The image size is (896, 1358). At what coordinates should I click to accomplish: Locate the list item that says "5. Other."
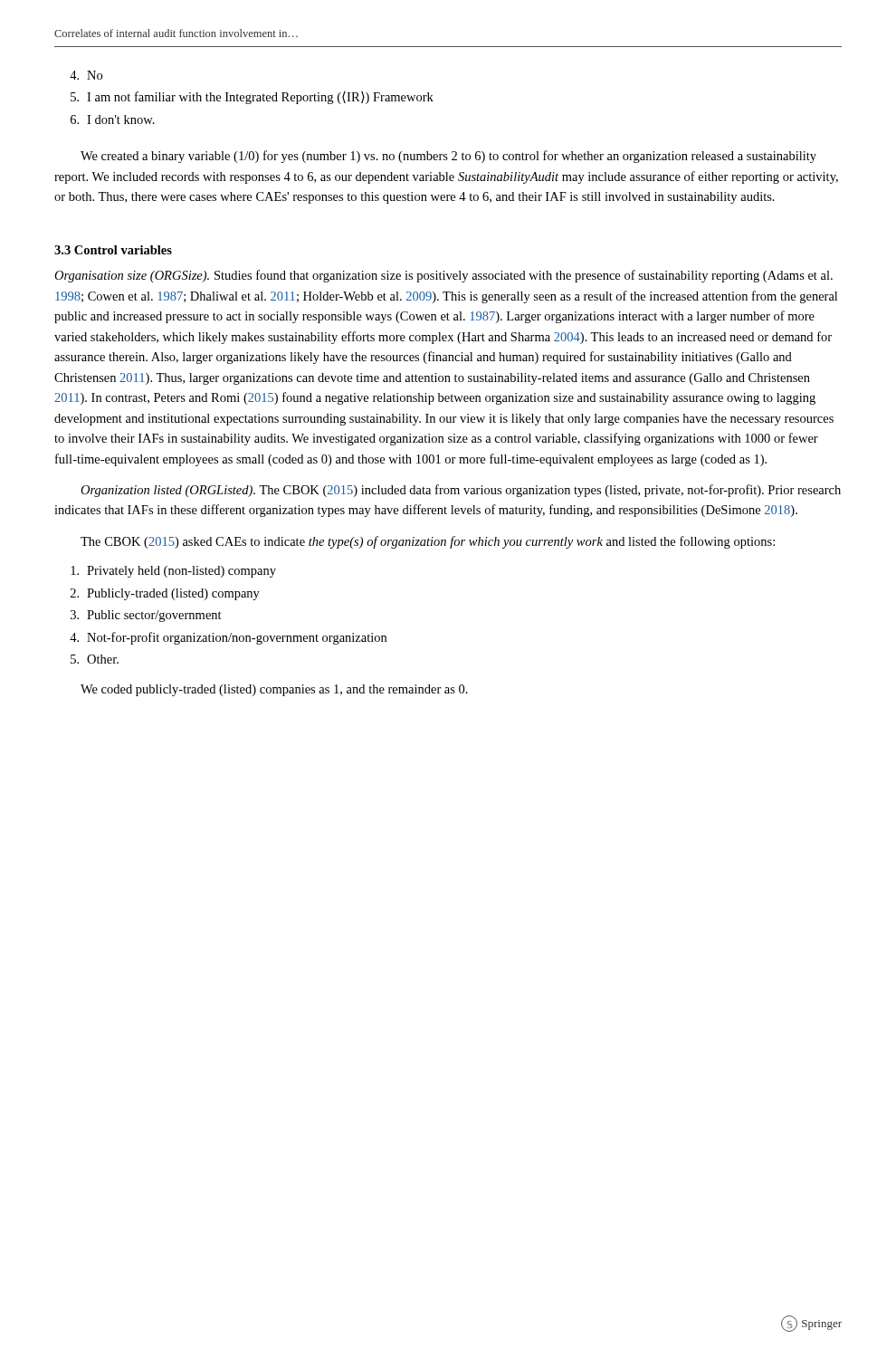95,659
